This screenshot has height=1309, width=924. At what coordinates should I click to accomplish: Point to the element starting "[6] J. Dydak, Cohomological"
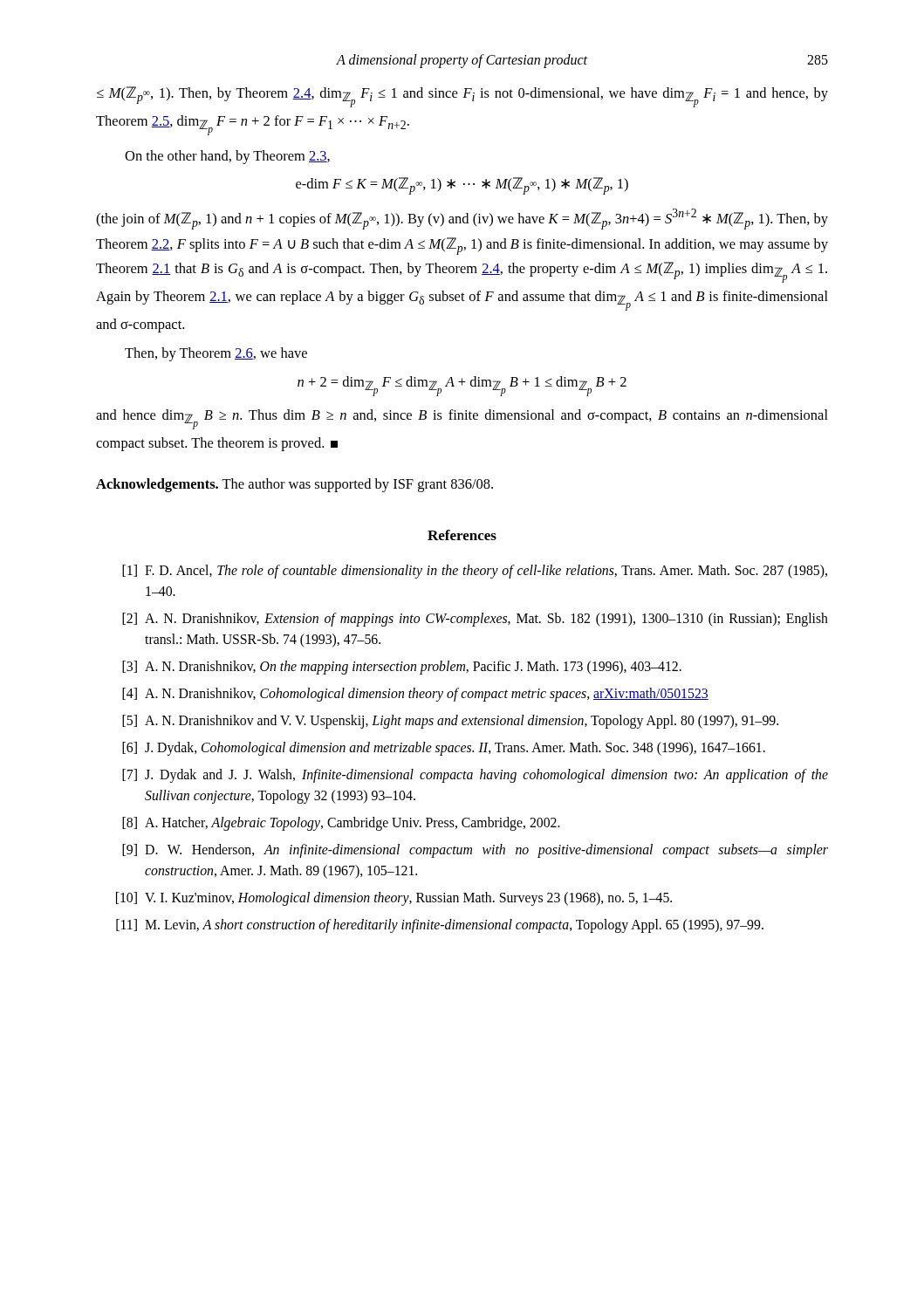[462, 748]
